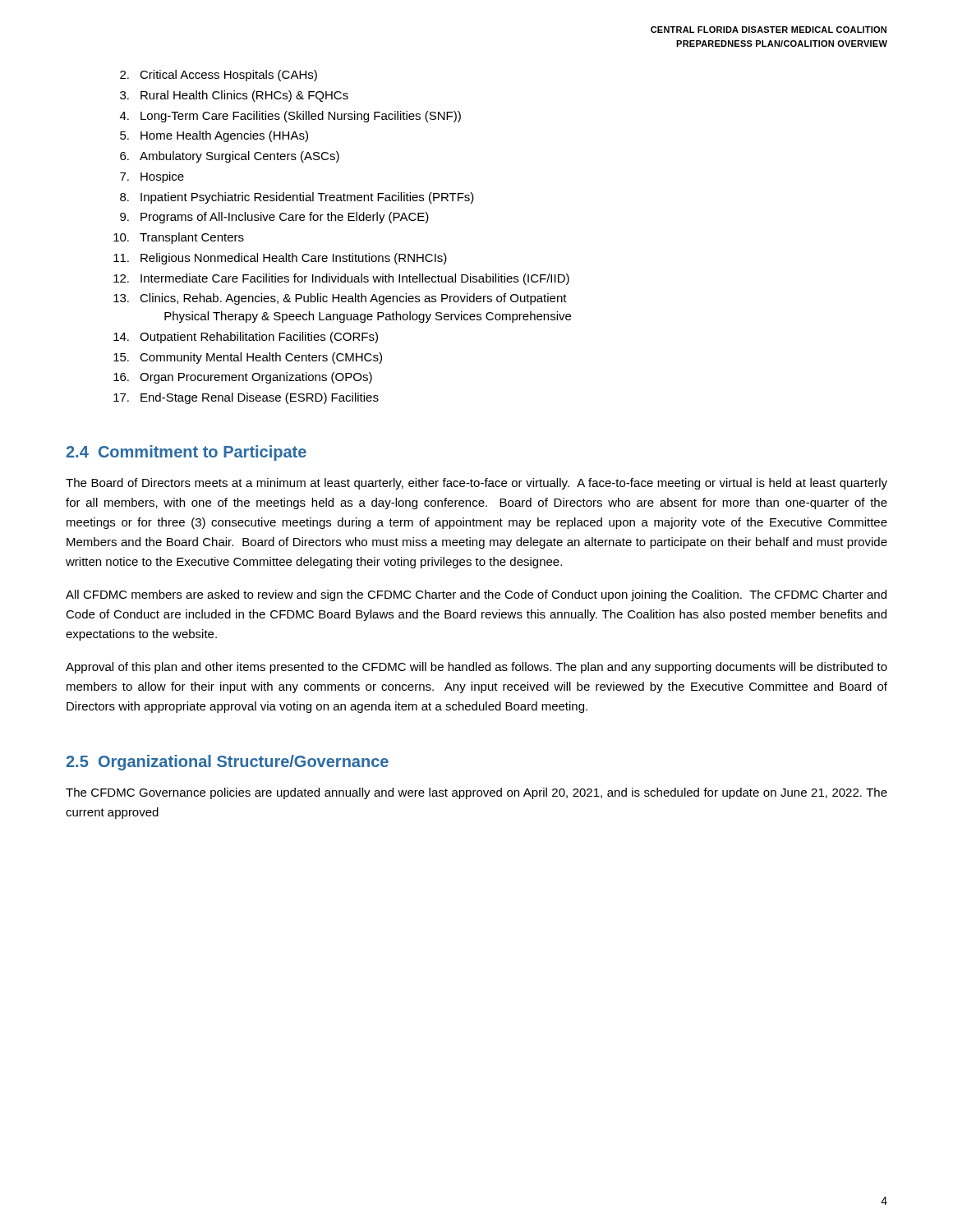Click on the text block starting "12. Intermediate Care Facilities for Individuals"
Image resolution: width=953 pixels, height=1232 pixels.
(x=493, y=278)
